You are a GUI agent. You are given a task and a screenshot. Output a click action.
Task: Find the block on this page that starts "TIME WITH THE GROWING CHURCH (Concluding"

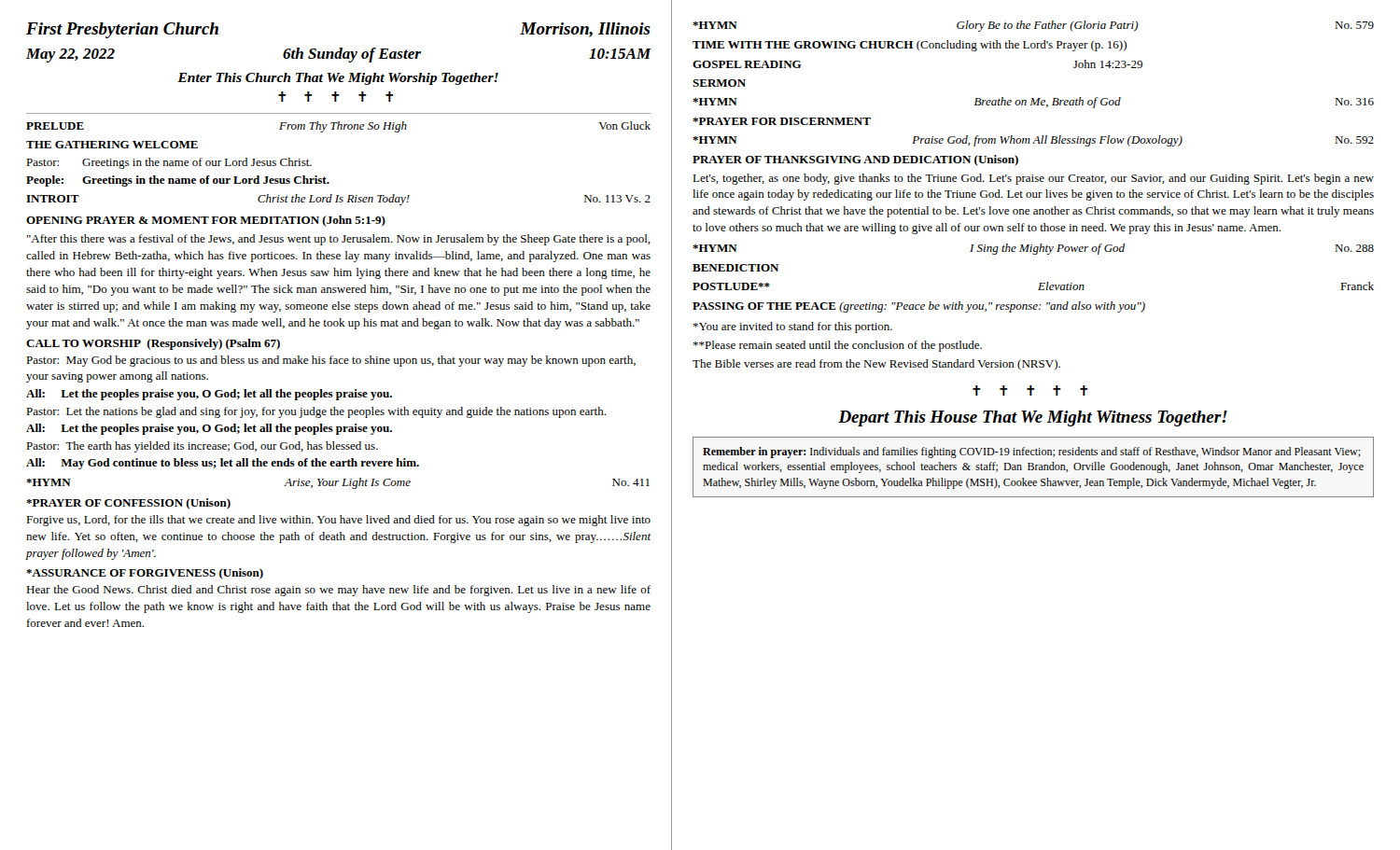point(1033,45)
